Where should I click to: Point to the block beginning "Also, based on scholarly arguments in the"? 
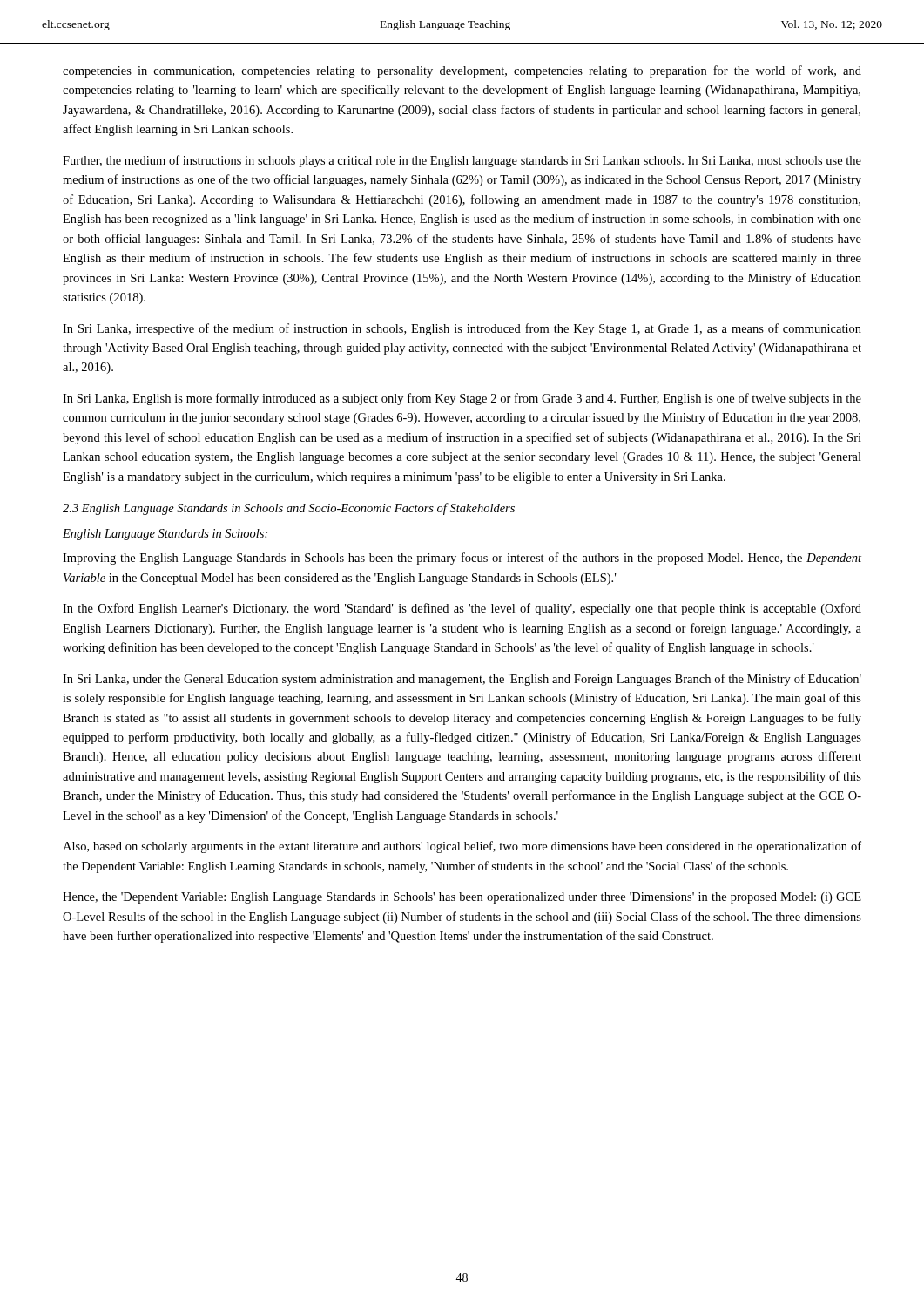tap(462, 856)
